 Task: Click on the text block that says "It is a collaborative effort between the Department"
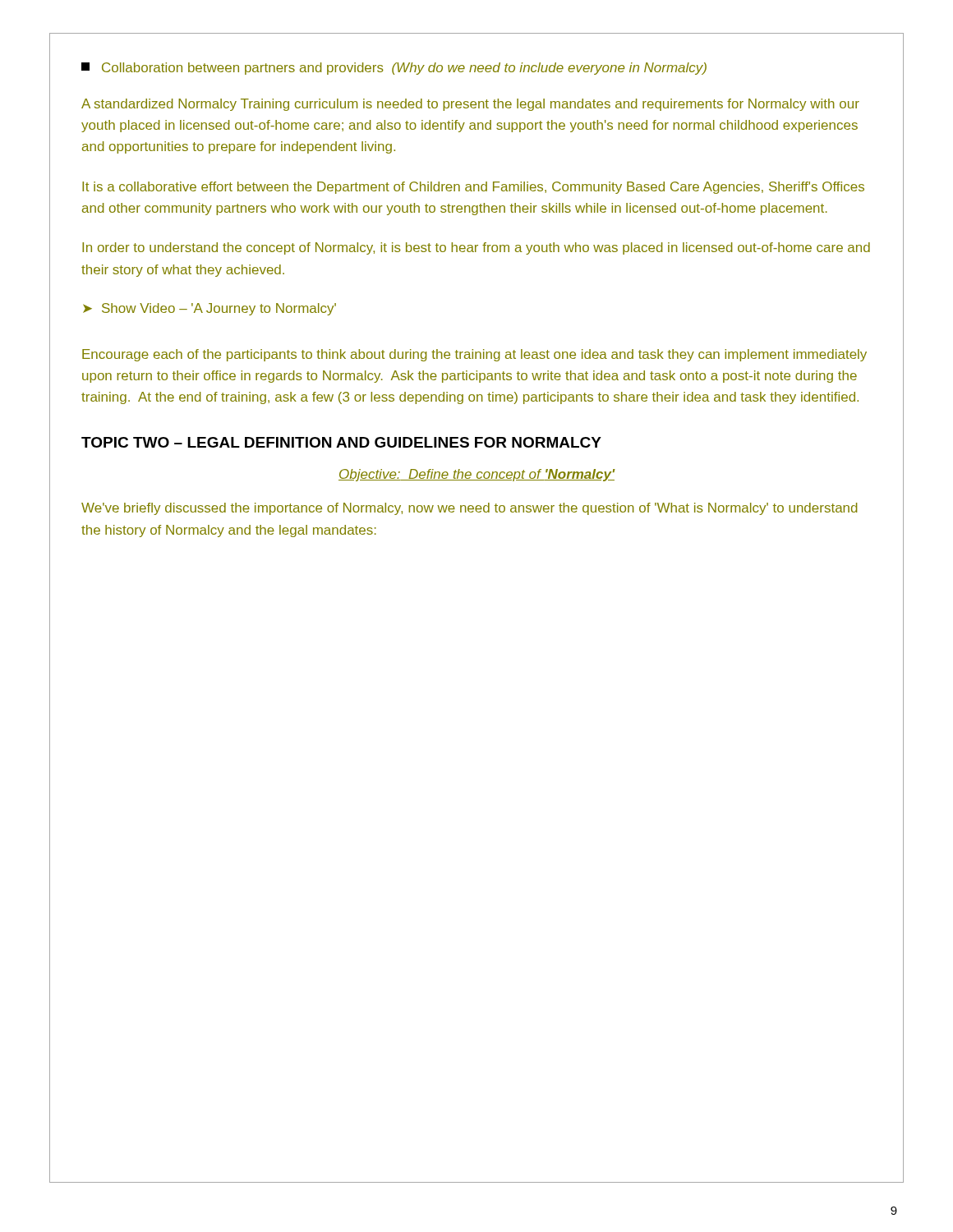(473, 197)
